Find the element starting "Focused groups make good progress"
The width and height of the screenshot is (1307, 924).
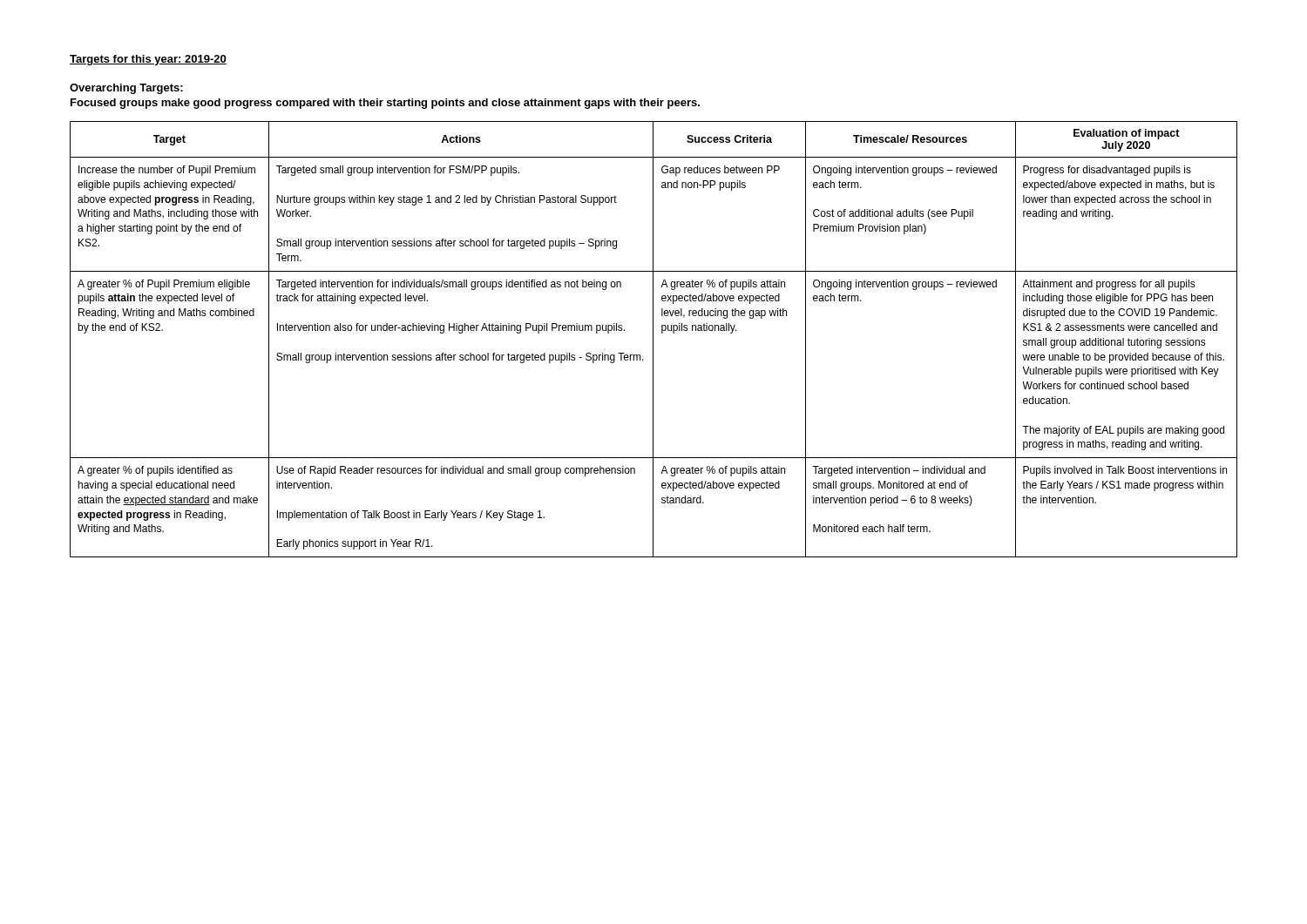click(x=385, y=102)
